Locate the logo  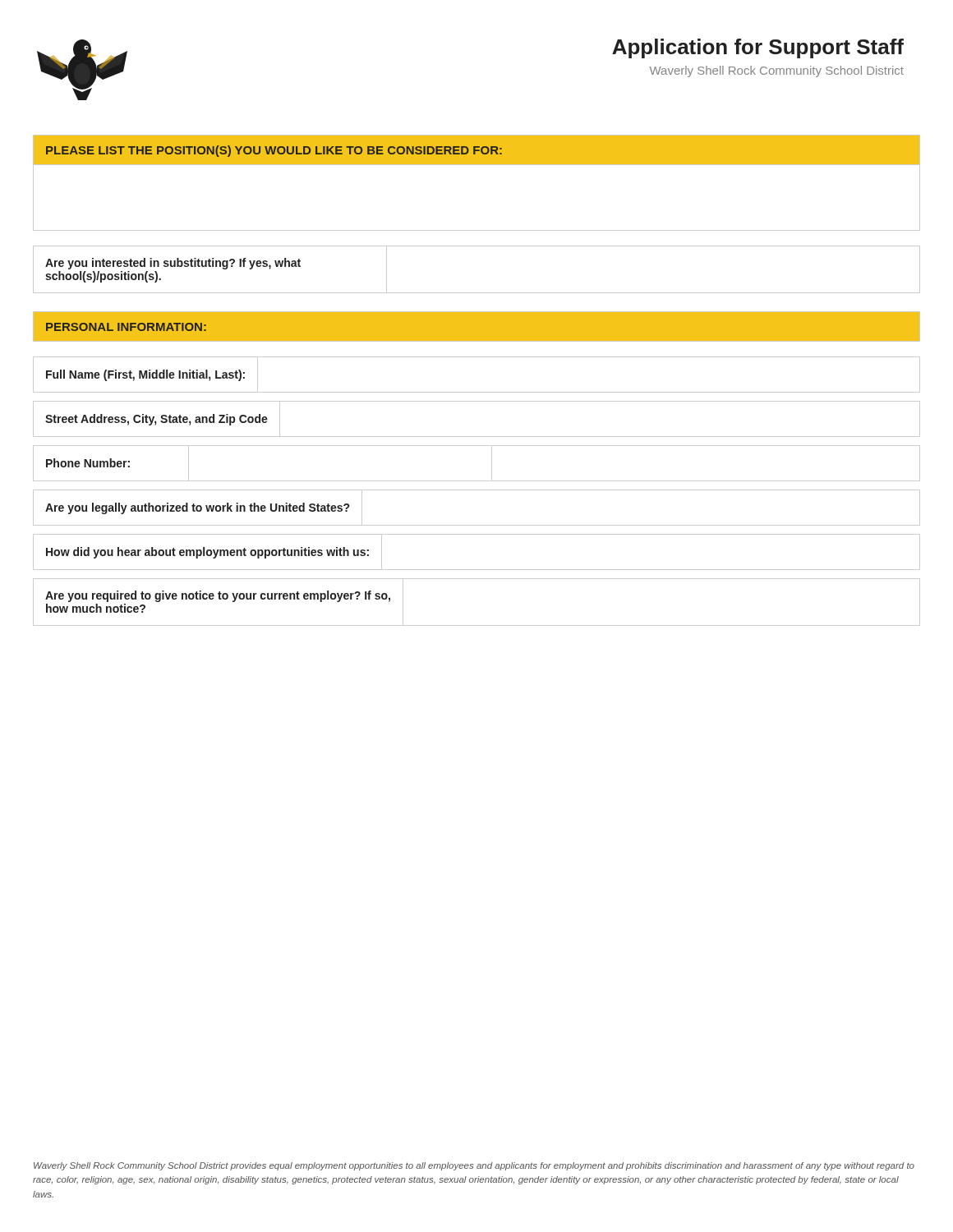pyautogui.click(x=86, y=69)
